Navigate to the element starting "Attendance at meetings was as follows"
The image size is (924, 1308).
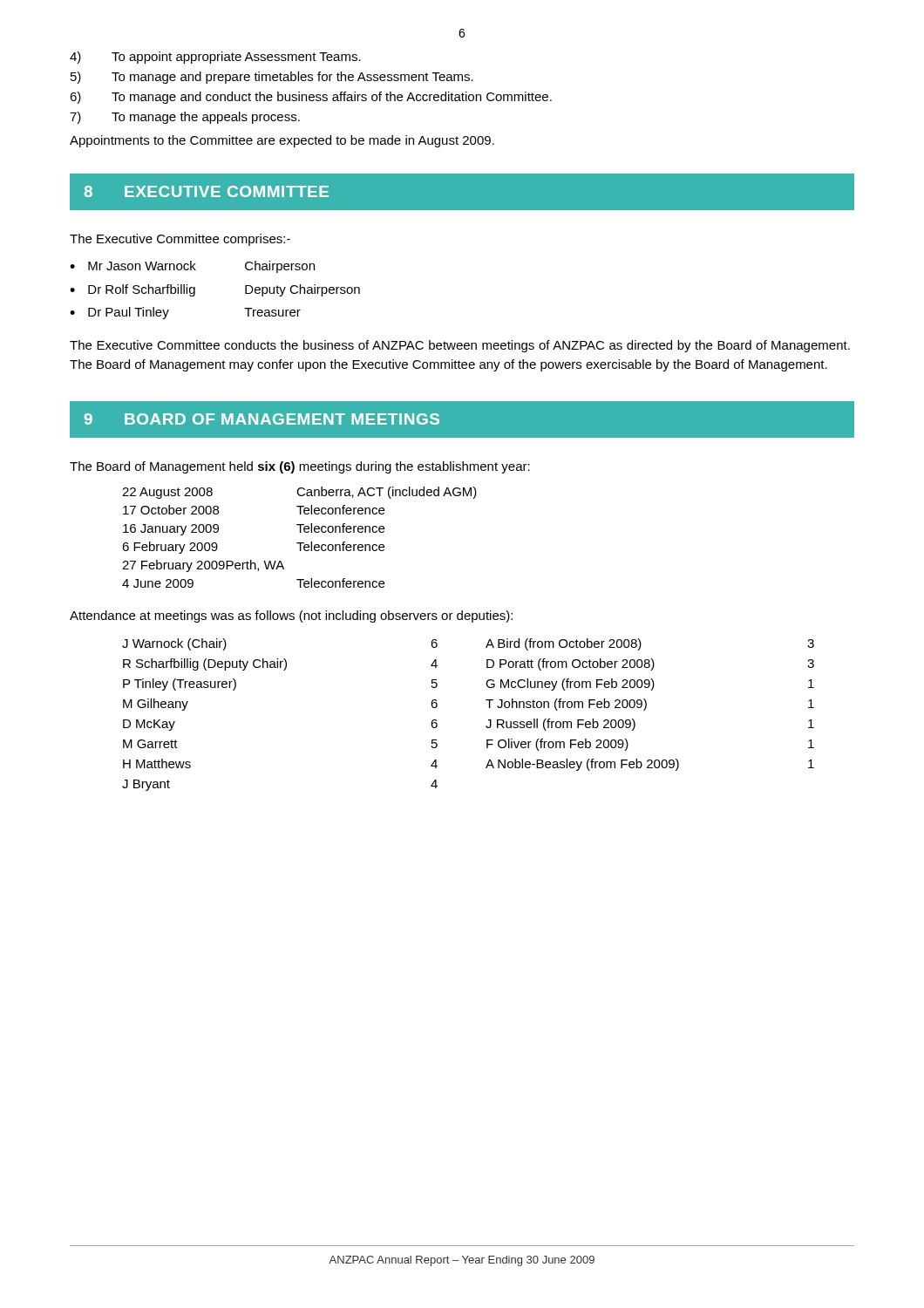(x=292, y=615)
